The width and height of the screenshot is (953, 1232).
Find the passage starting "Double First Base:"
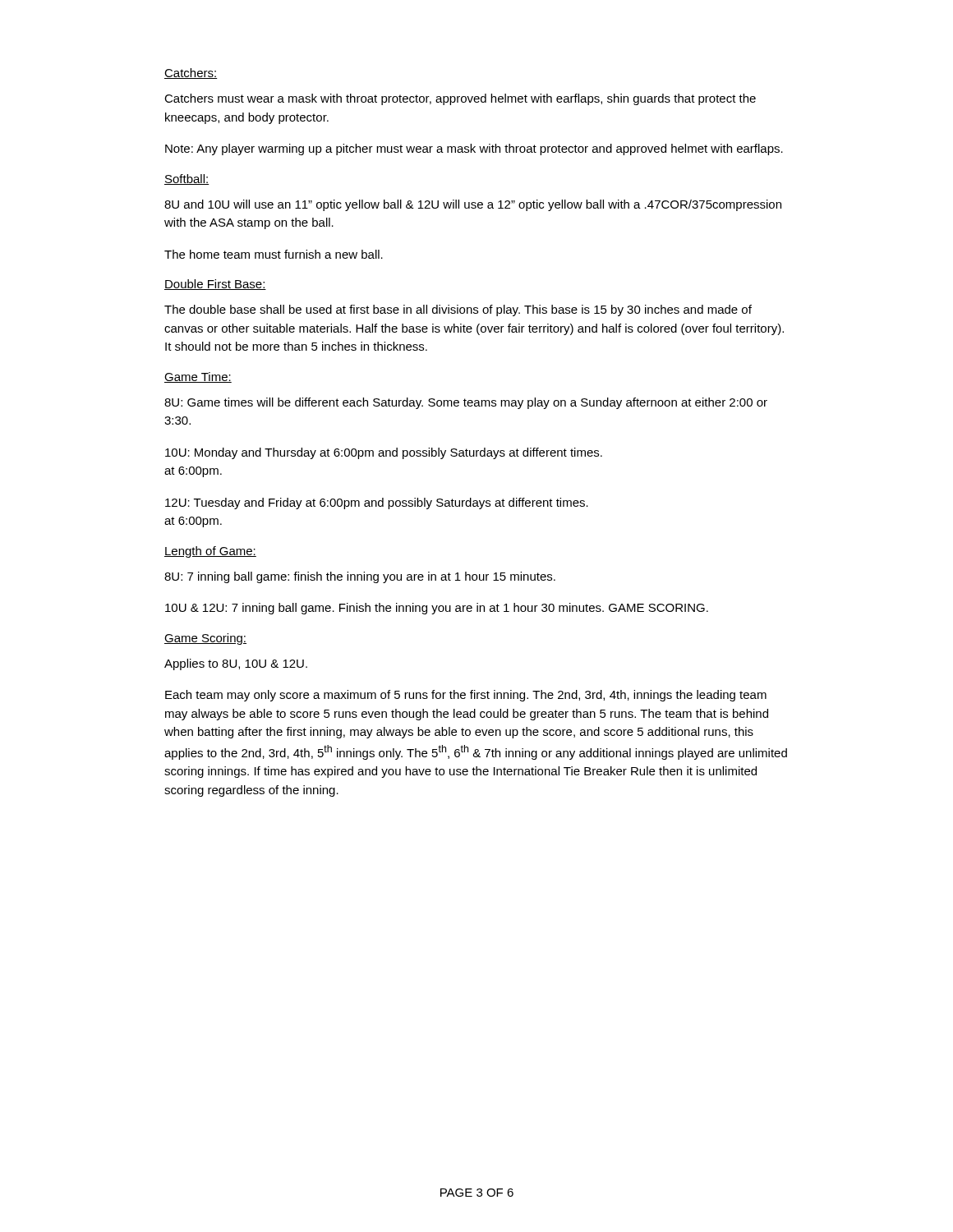(215, 284)
